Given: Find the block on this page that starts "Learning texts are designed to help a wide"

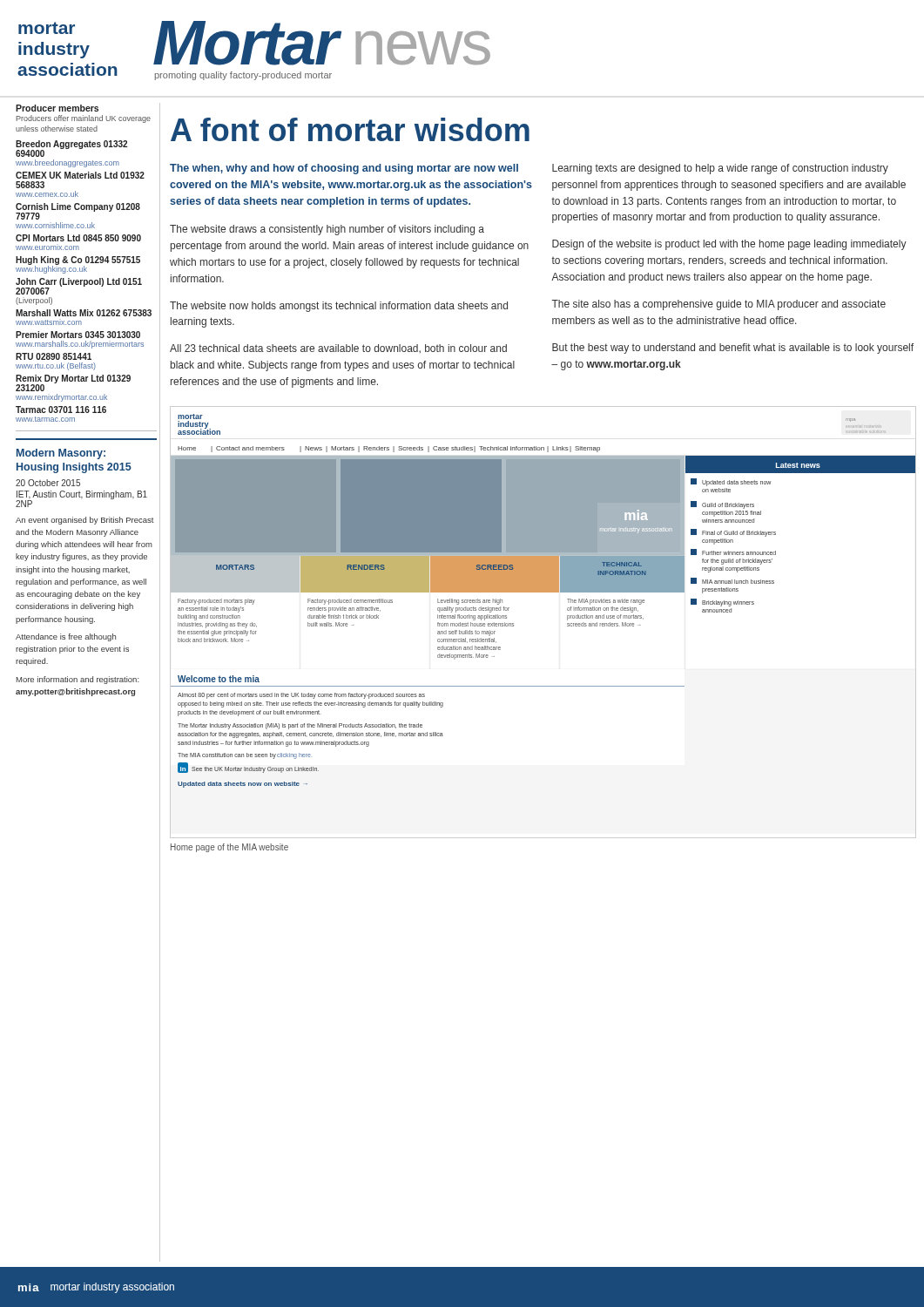Looking at the screenshot, I should click(x=729, y=193).
